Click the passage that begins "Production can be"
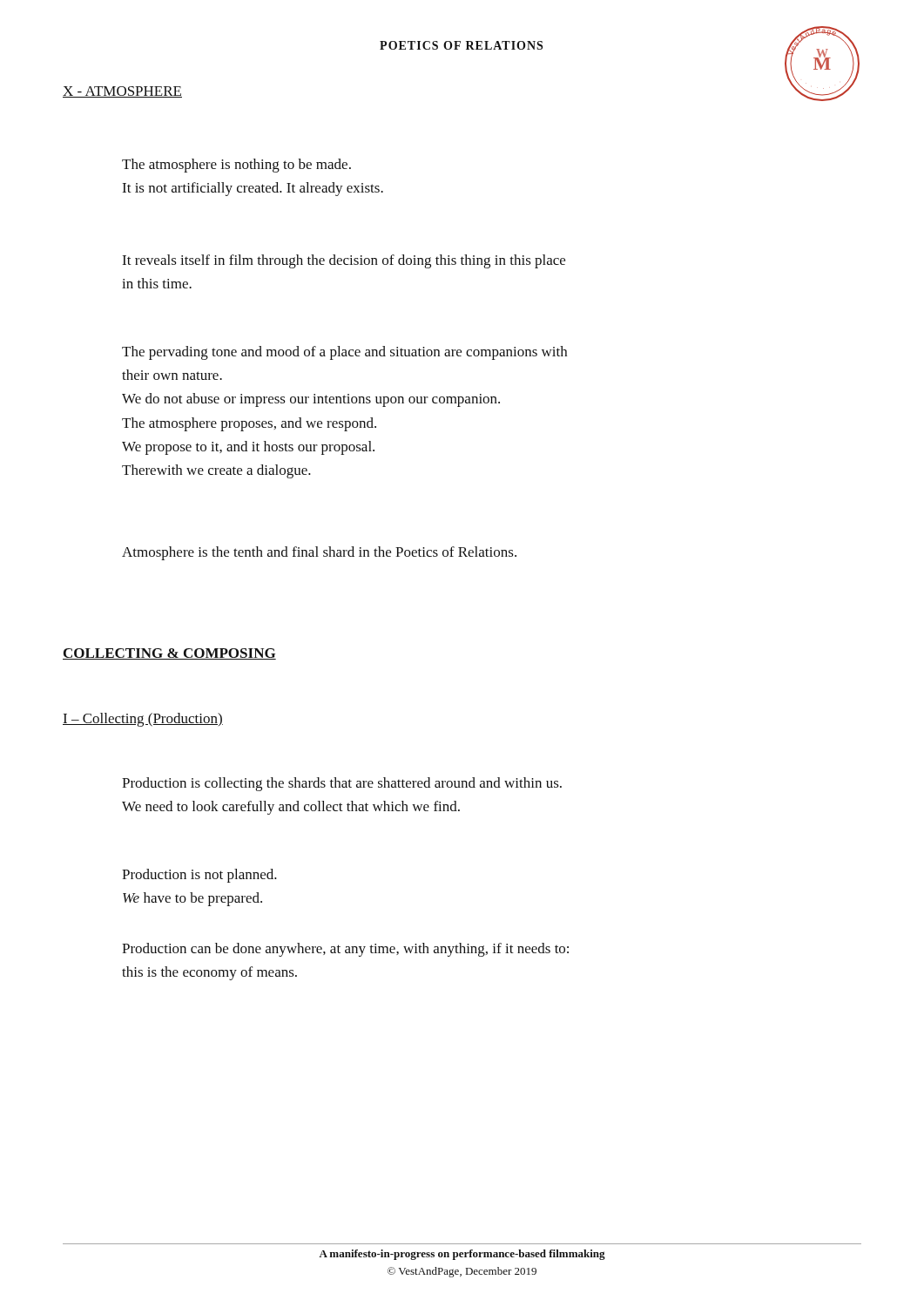 coord(346,960)
